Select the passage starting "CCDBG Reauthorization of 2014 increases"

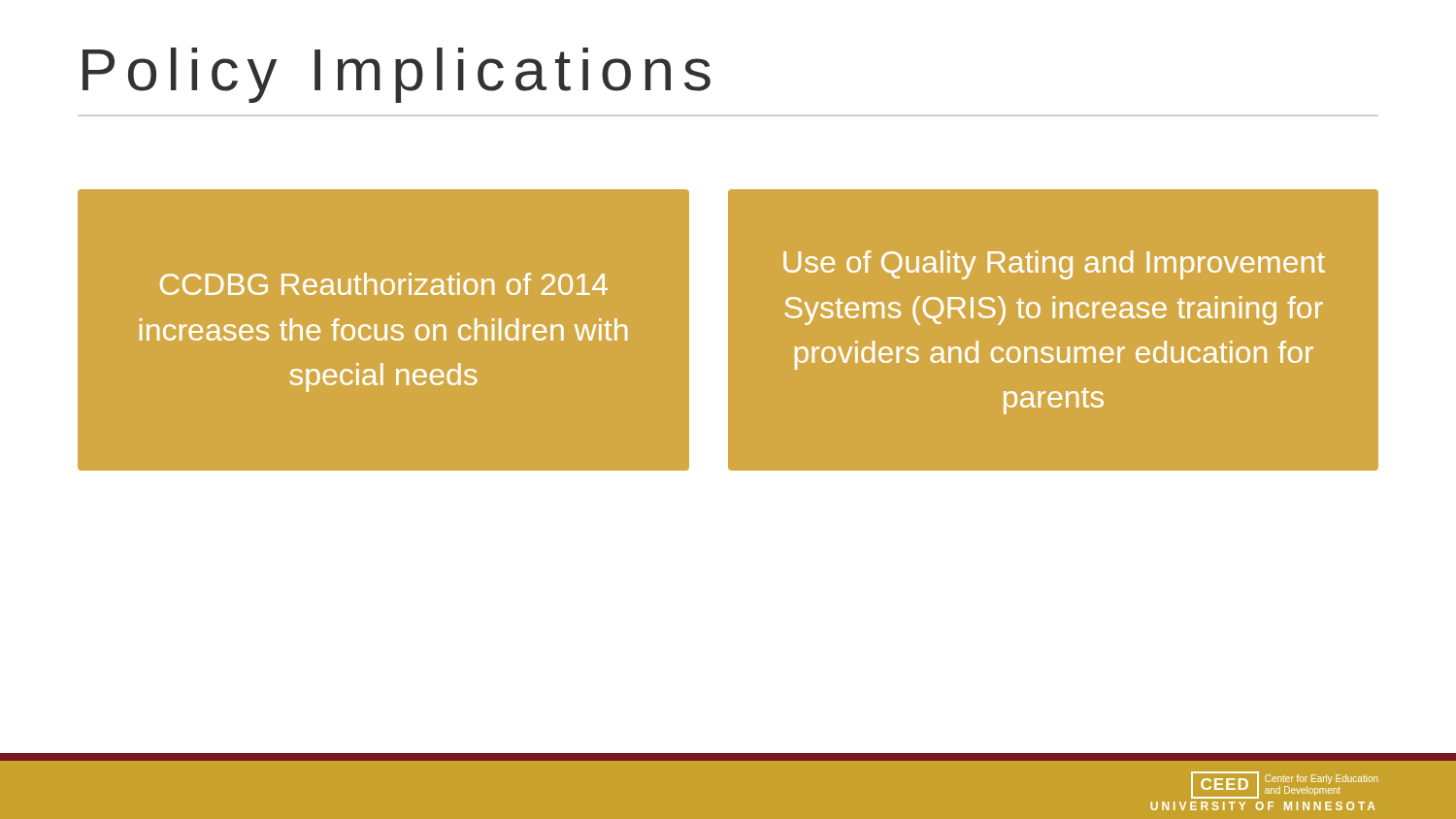pos(383,330)
